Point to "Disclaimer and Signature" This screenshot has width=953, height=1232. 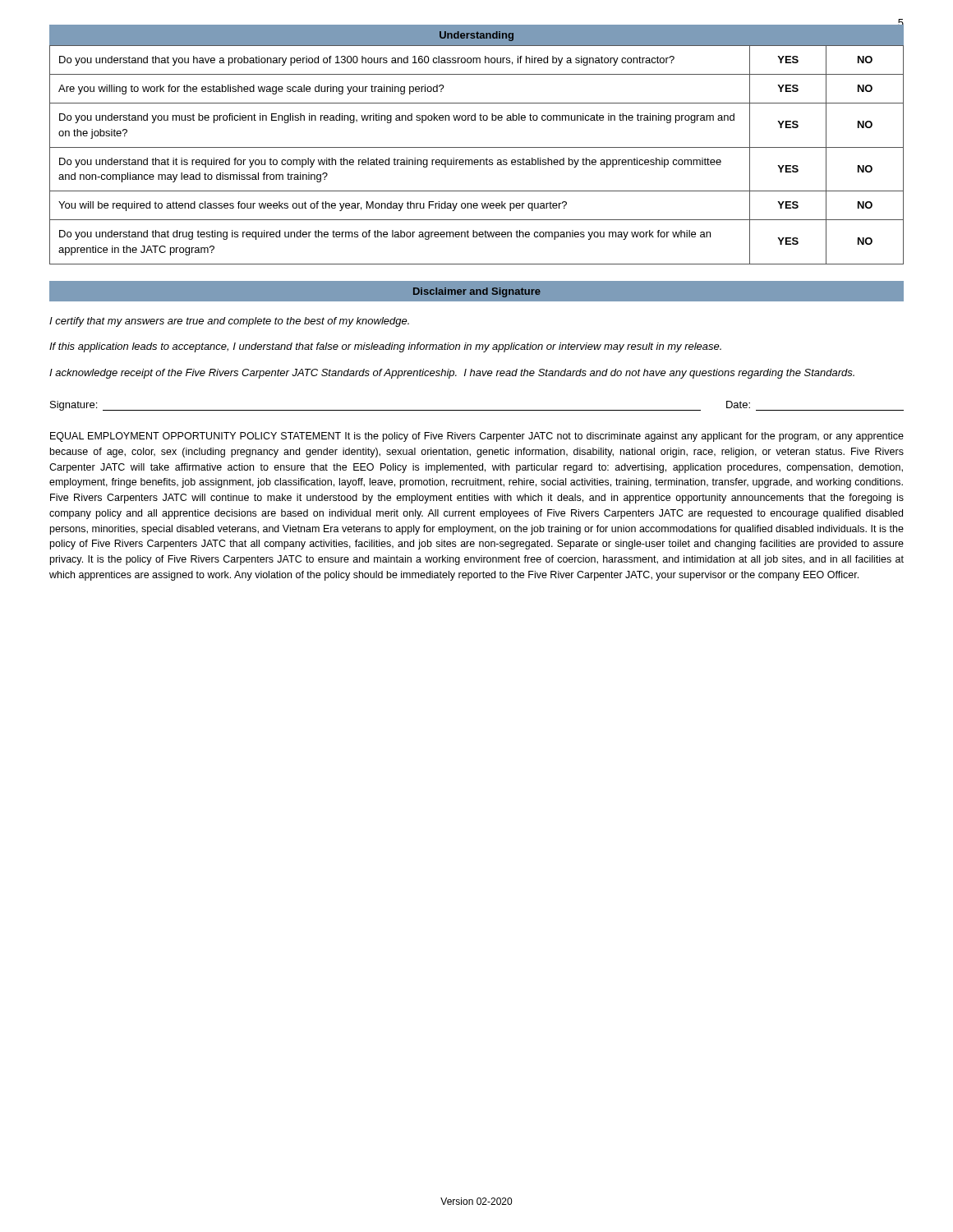[476, 291]
